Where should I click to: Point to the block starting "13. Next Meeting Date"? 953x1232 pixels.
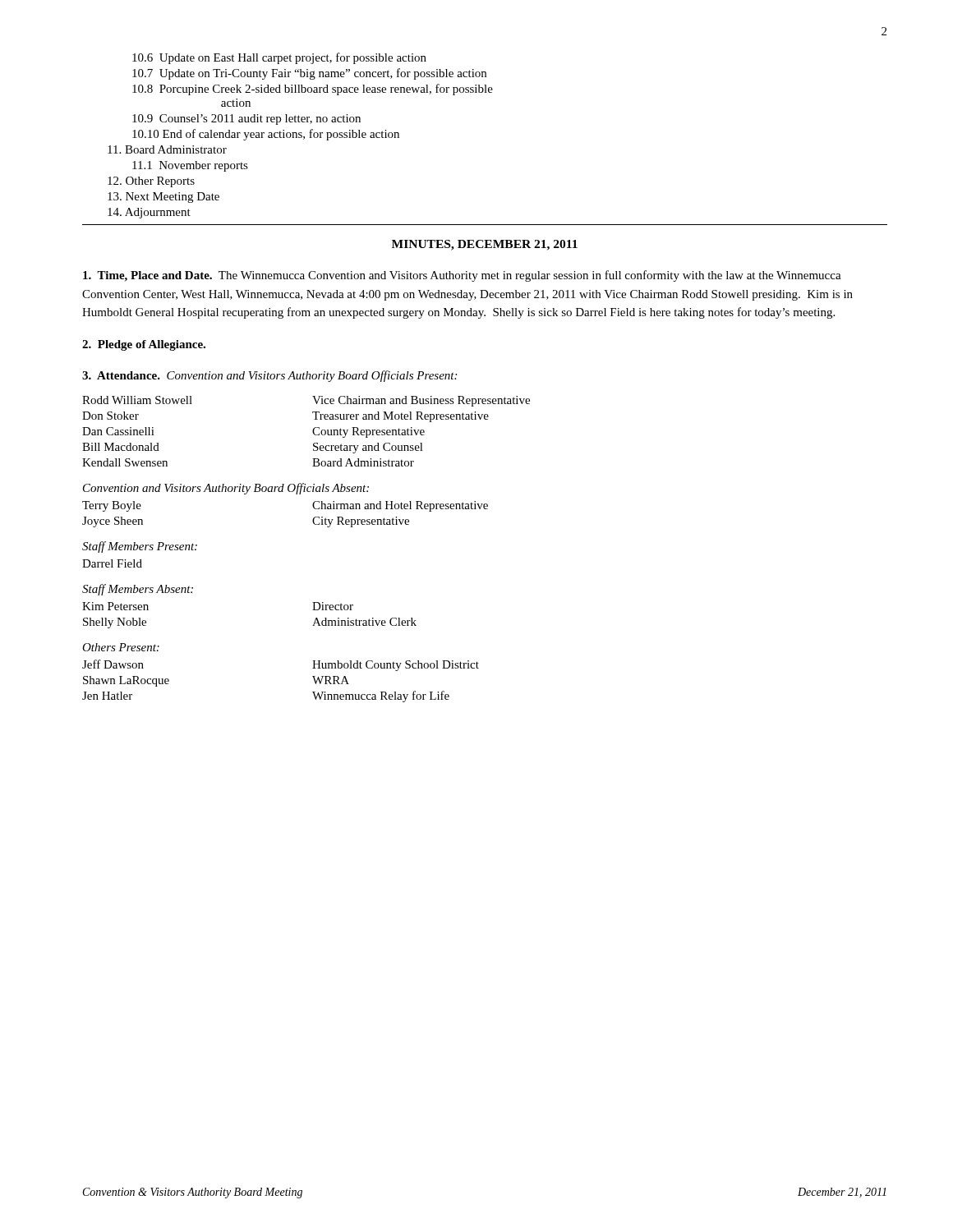coord(163,196)
